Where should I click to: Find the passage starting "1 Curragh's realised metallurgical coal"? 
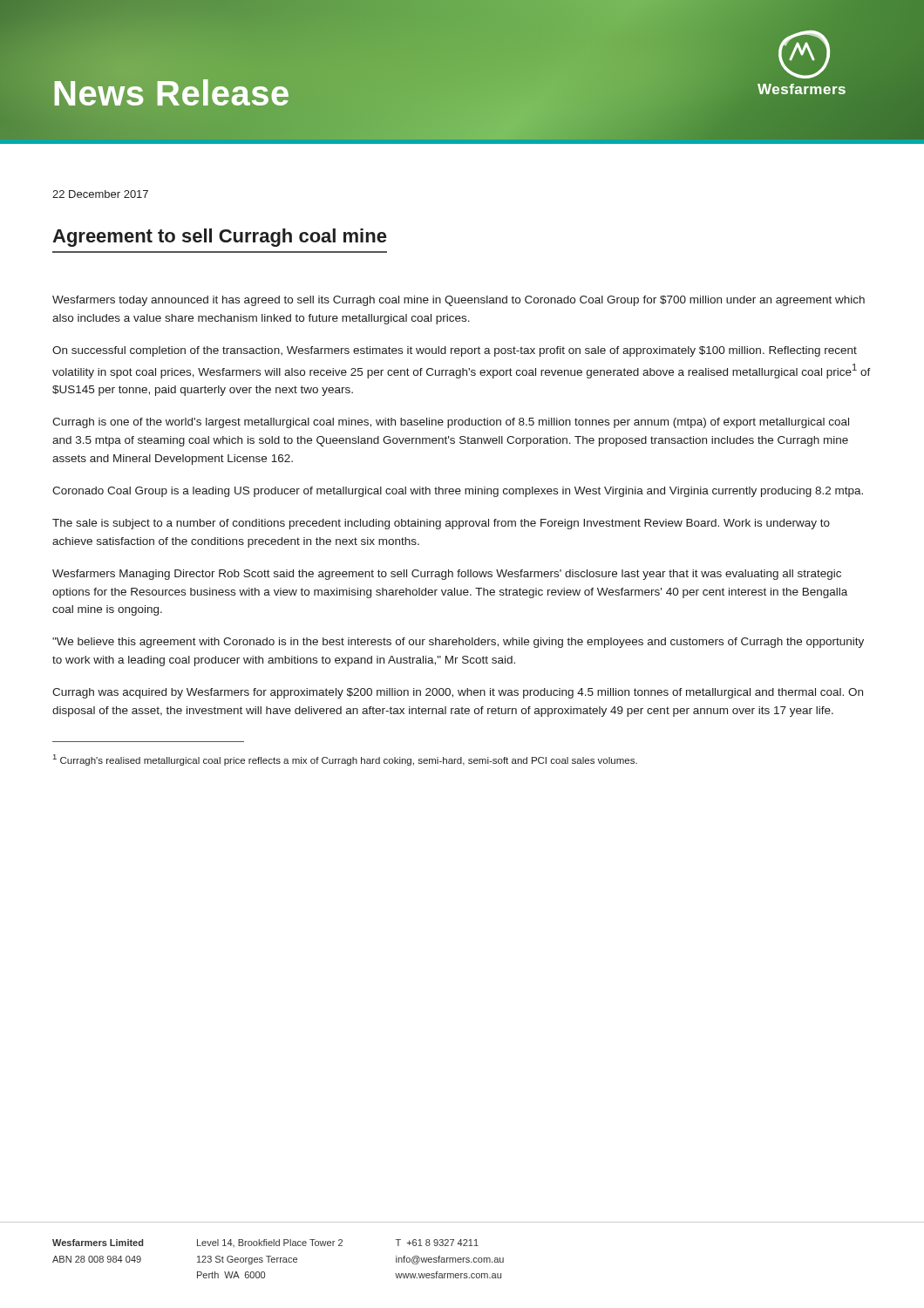pos(345,759)
